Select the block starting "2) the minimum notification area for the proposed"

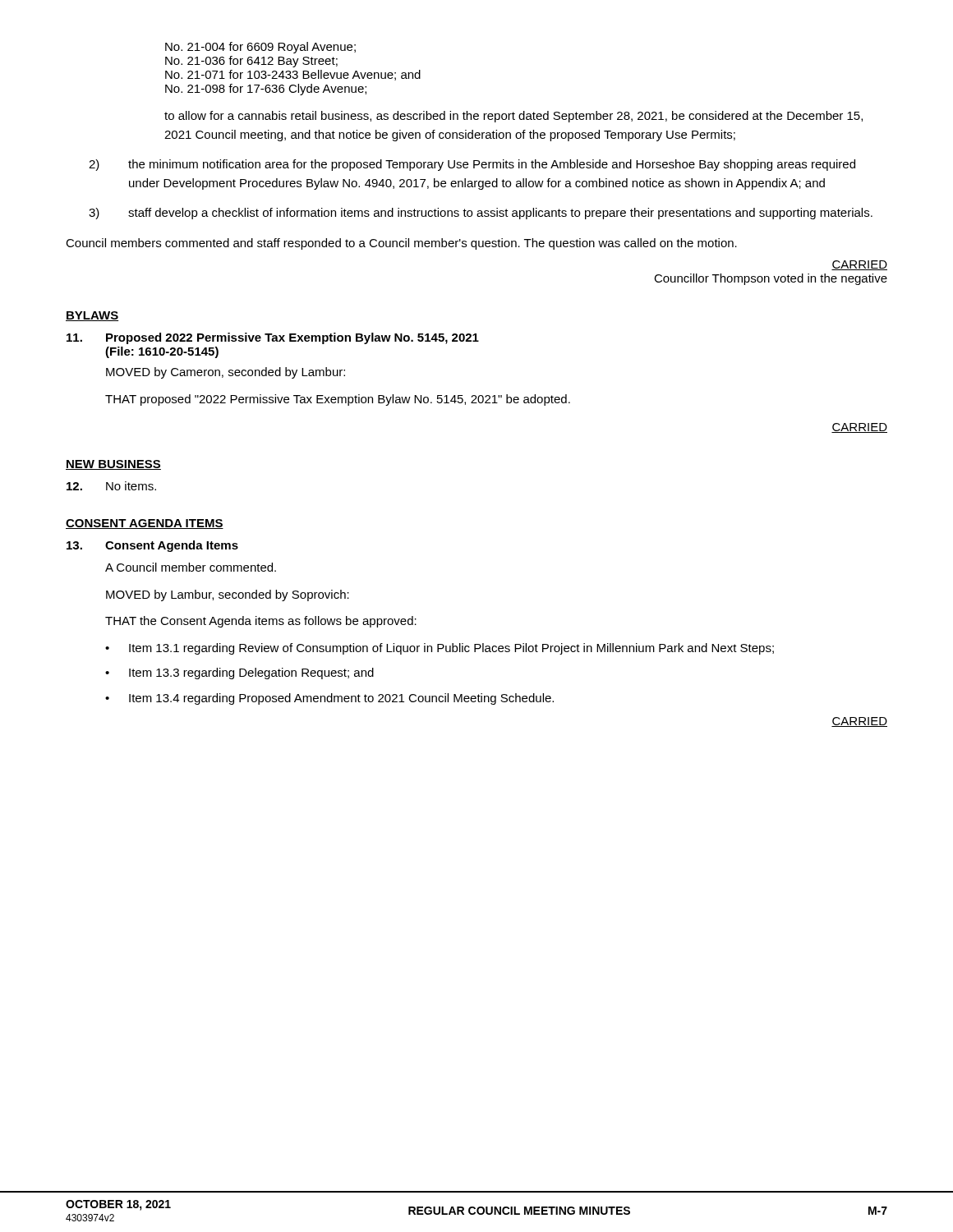click(x=476, y=174)
